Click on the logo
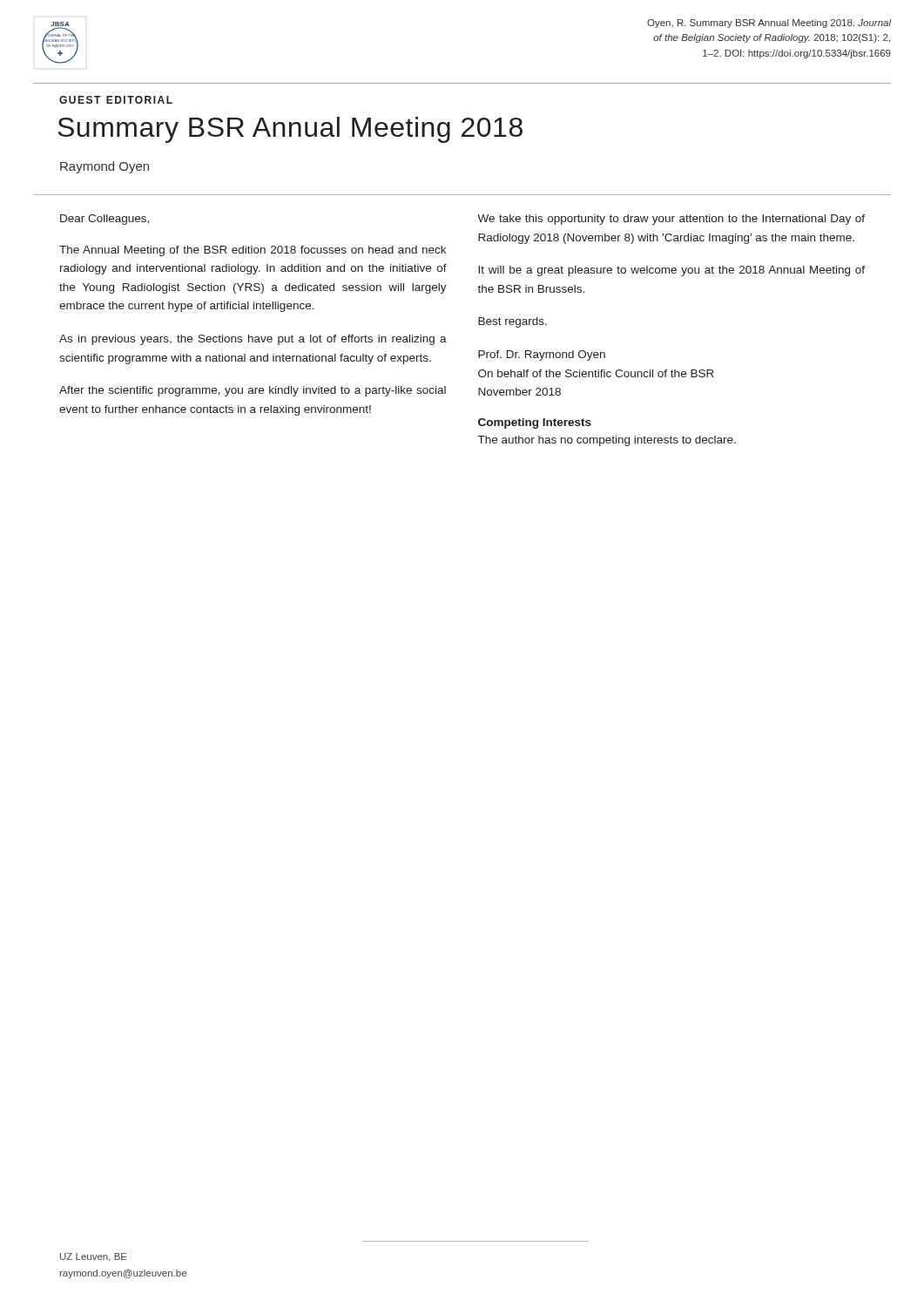Screen dimensions: 1307x924 [63, 43]
